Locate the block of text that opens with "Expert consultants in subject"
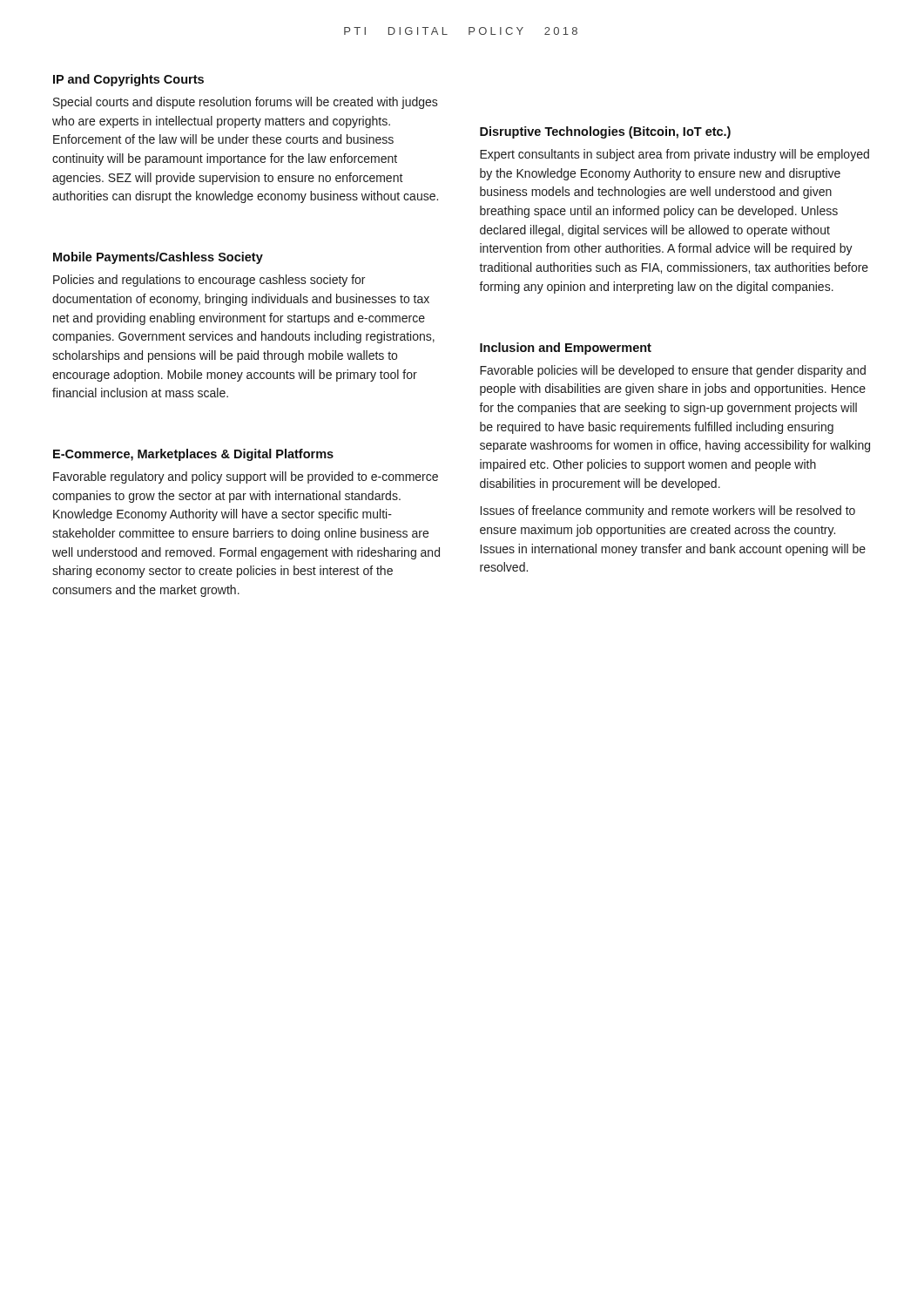Image resolution: width=924 pixels, height=1307 pixels. pyautogui.click(x=675, y=220)
